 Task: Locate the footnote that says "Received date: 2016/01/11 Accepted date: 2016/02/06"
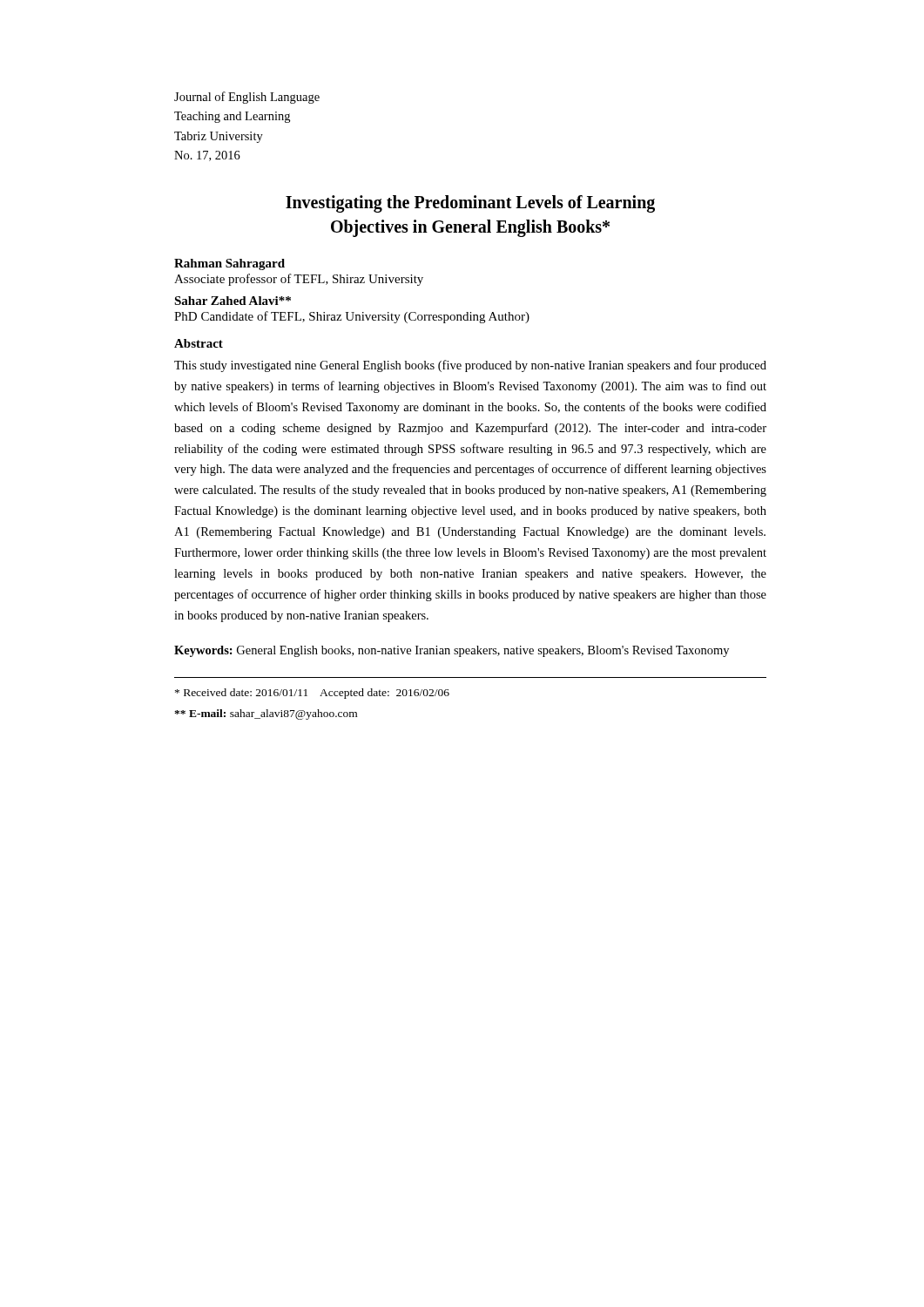tap(243, 693)
